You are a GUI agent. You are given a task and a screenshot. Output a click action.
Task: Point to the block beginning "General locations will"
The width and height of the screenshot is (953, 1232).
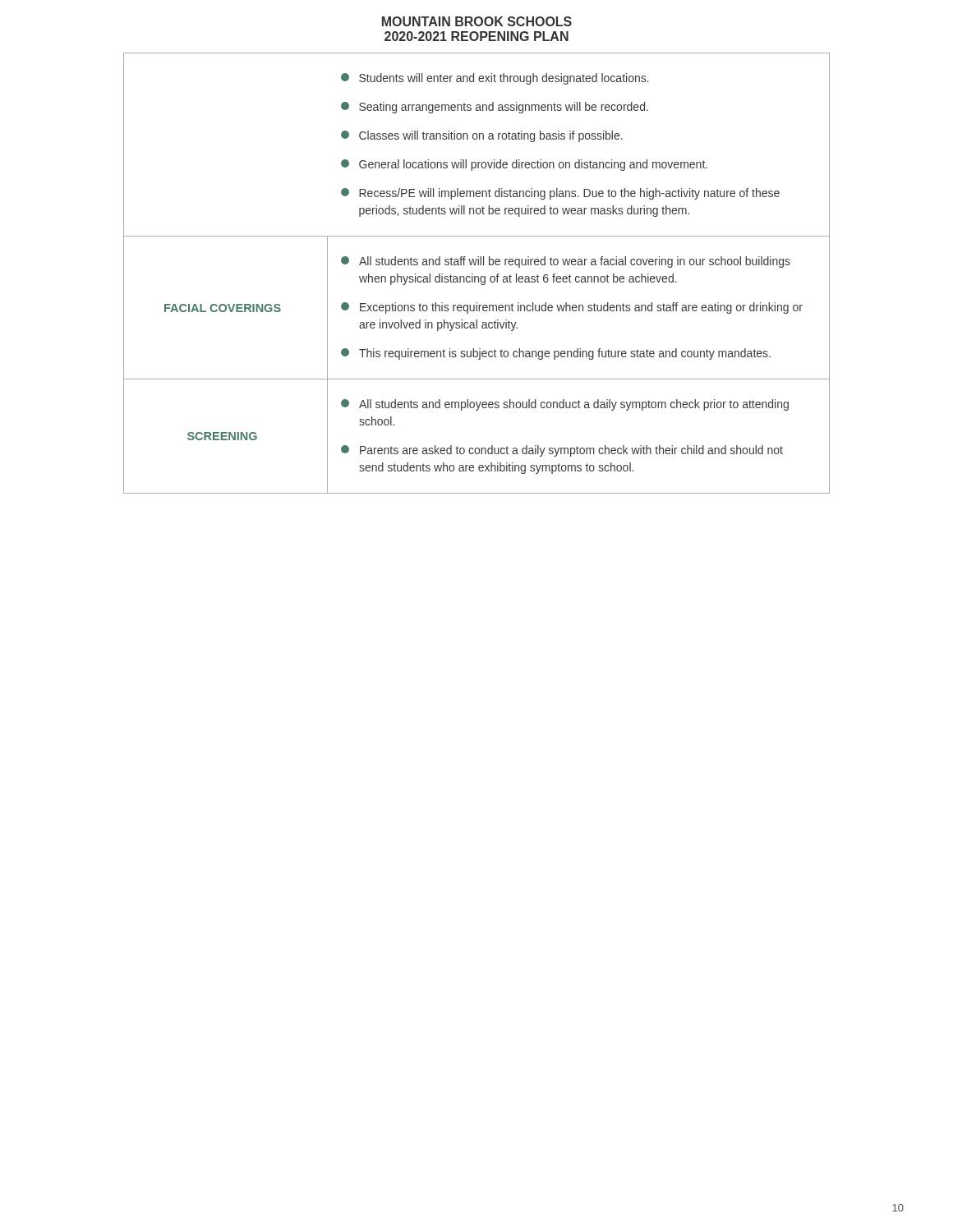pos(524,165)
